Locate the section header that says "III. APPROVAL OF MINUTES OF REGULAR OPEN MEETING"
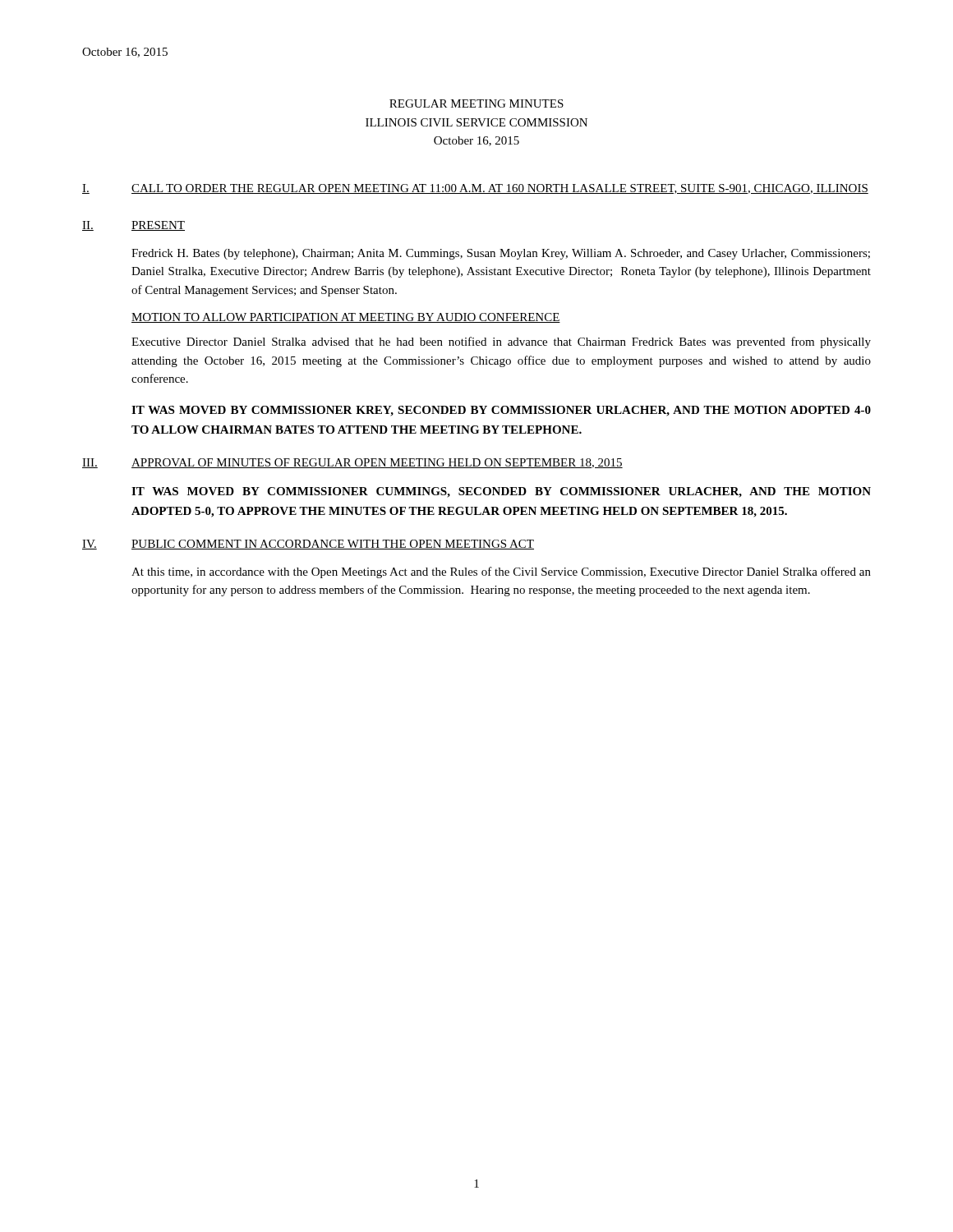Image resolution: width=953 pixels, height=1232 pixels. pos(352,462)
